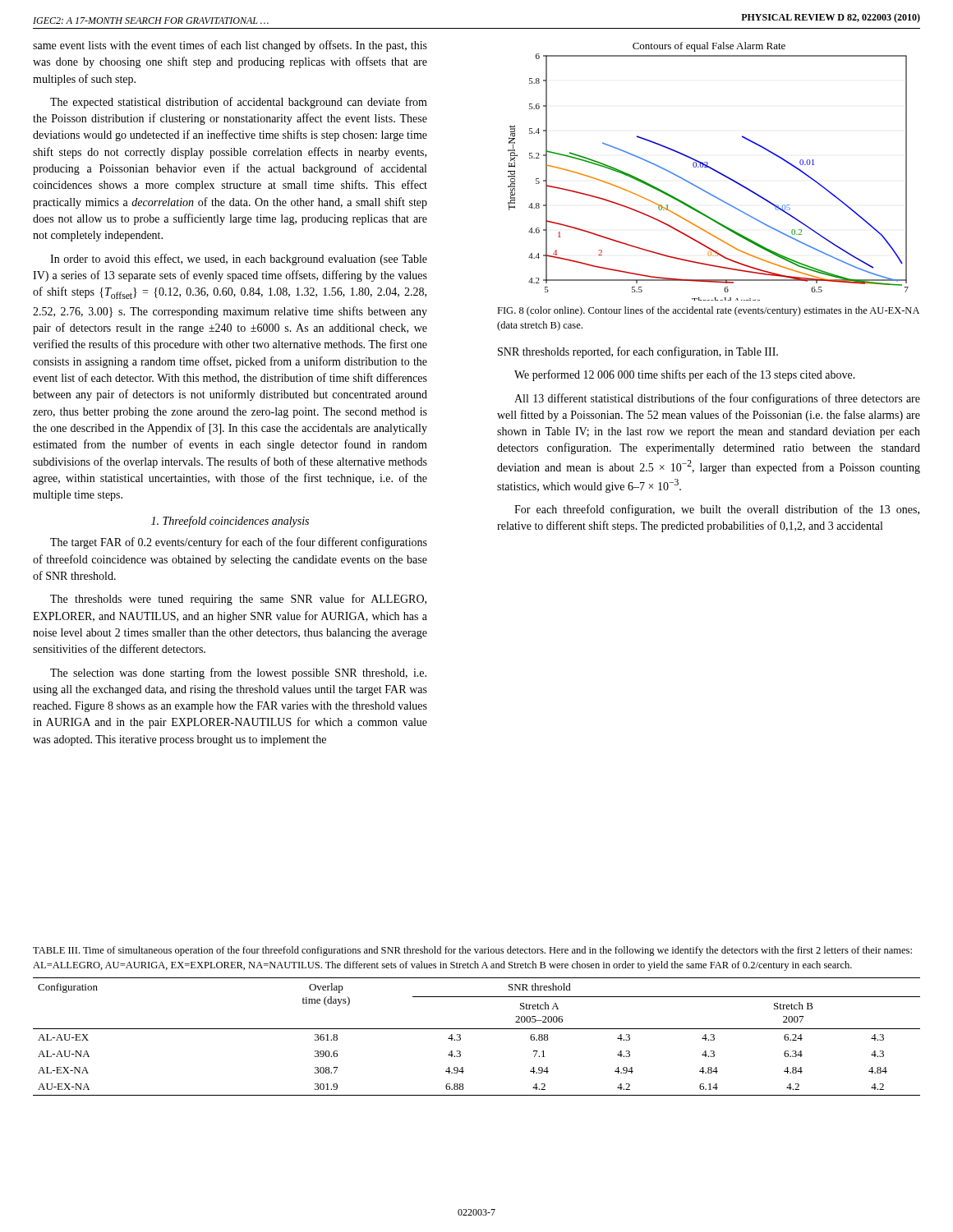
Task: Select the continuous plot
Action: coord(709,169)
